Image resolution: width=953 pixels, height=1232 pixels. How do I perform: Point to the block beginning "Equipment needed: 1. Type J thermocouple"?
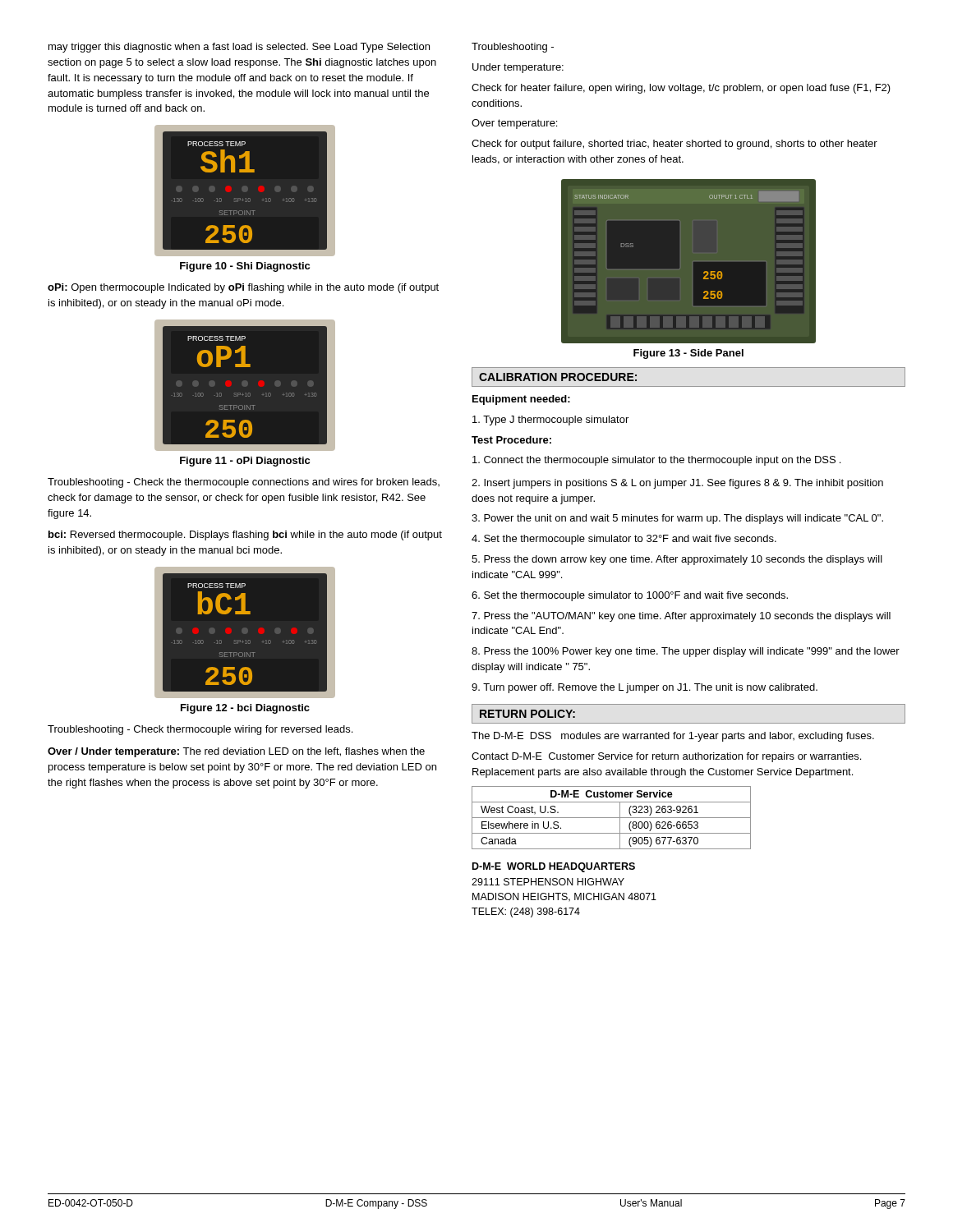521,400
